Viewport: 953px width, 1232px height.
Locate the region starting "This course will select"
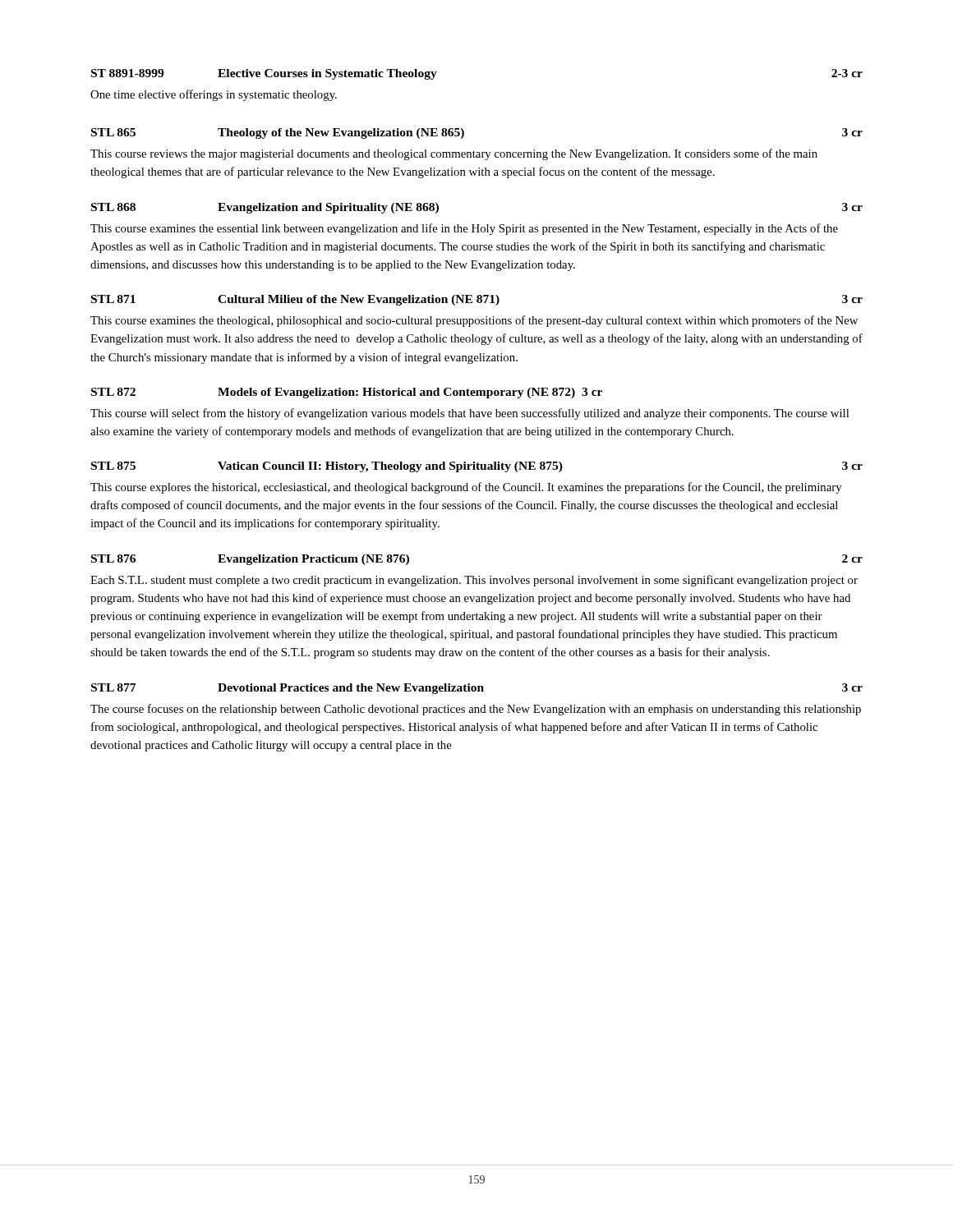point(476,422)
